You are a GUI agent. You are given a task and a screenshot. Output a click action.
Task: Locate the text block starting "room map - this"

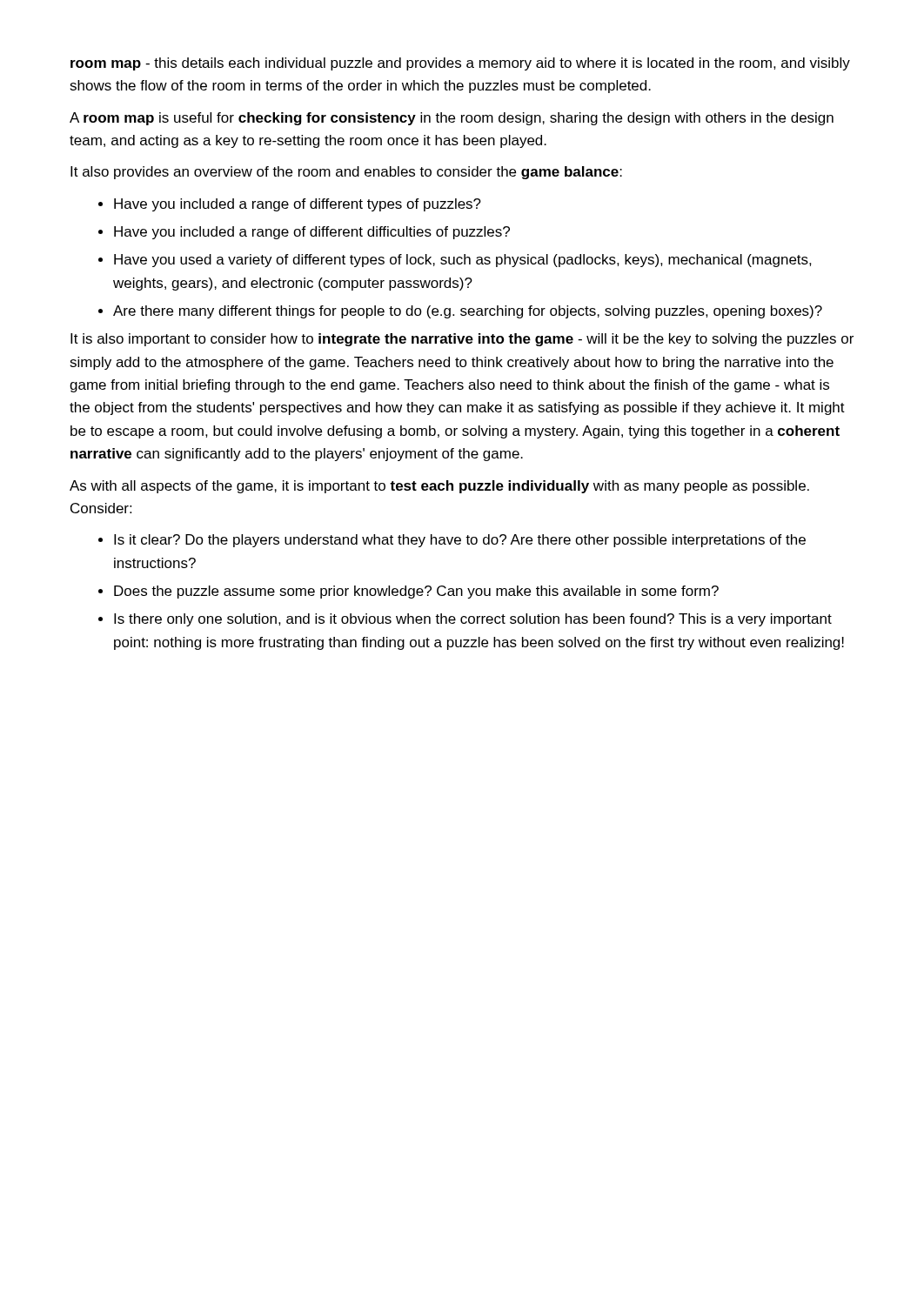[x=462, y=75]
